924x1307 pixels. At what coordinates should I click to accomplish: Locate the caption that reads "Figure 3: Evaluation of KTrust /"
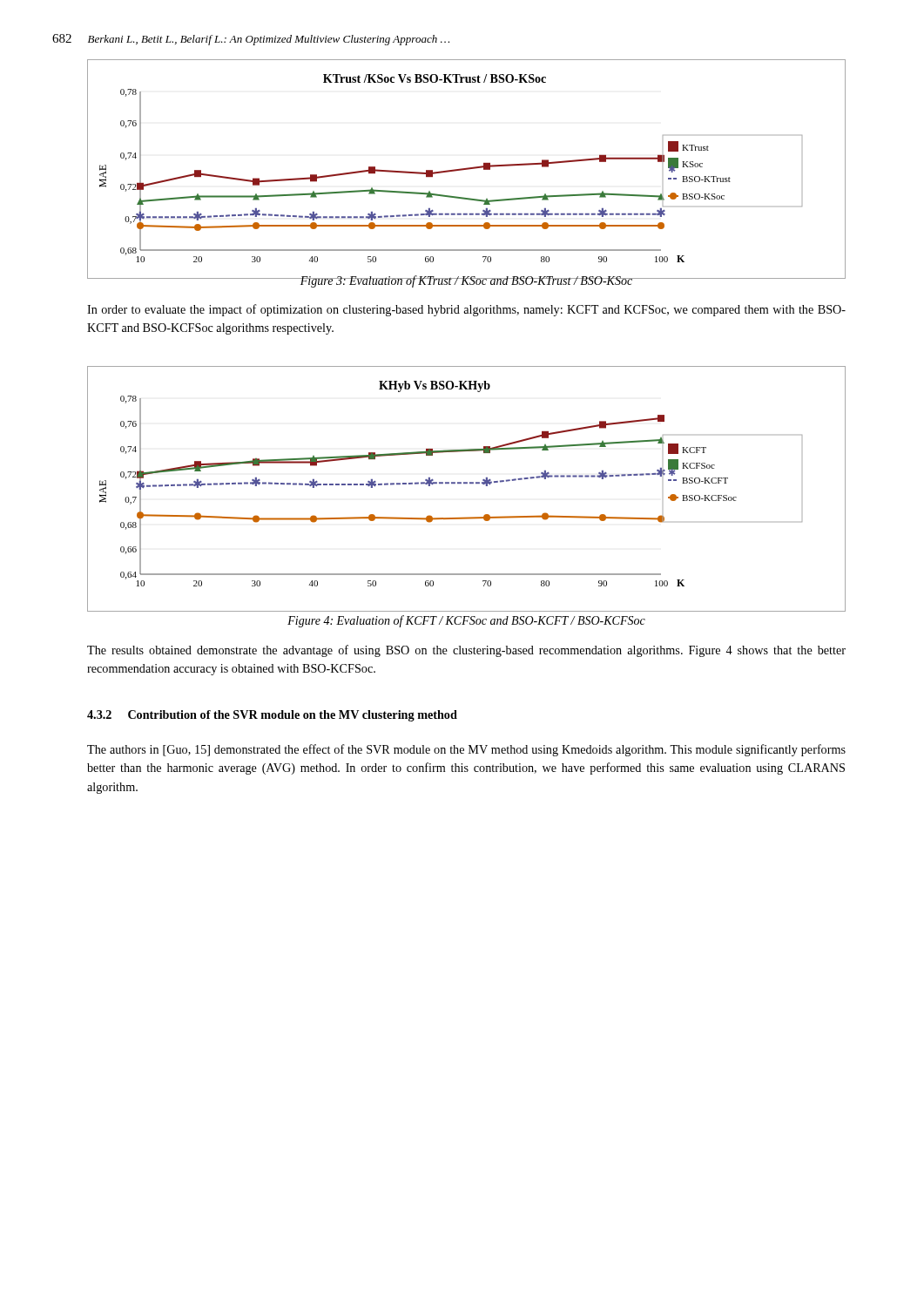[466, 281]
